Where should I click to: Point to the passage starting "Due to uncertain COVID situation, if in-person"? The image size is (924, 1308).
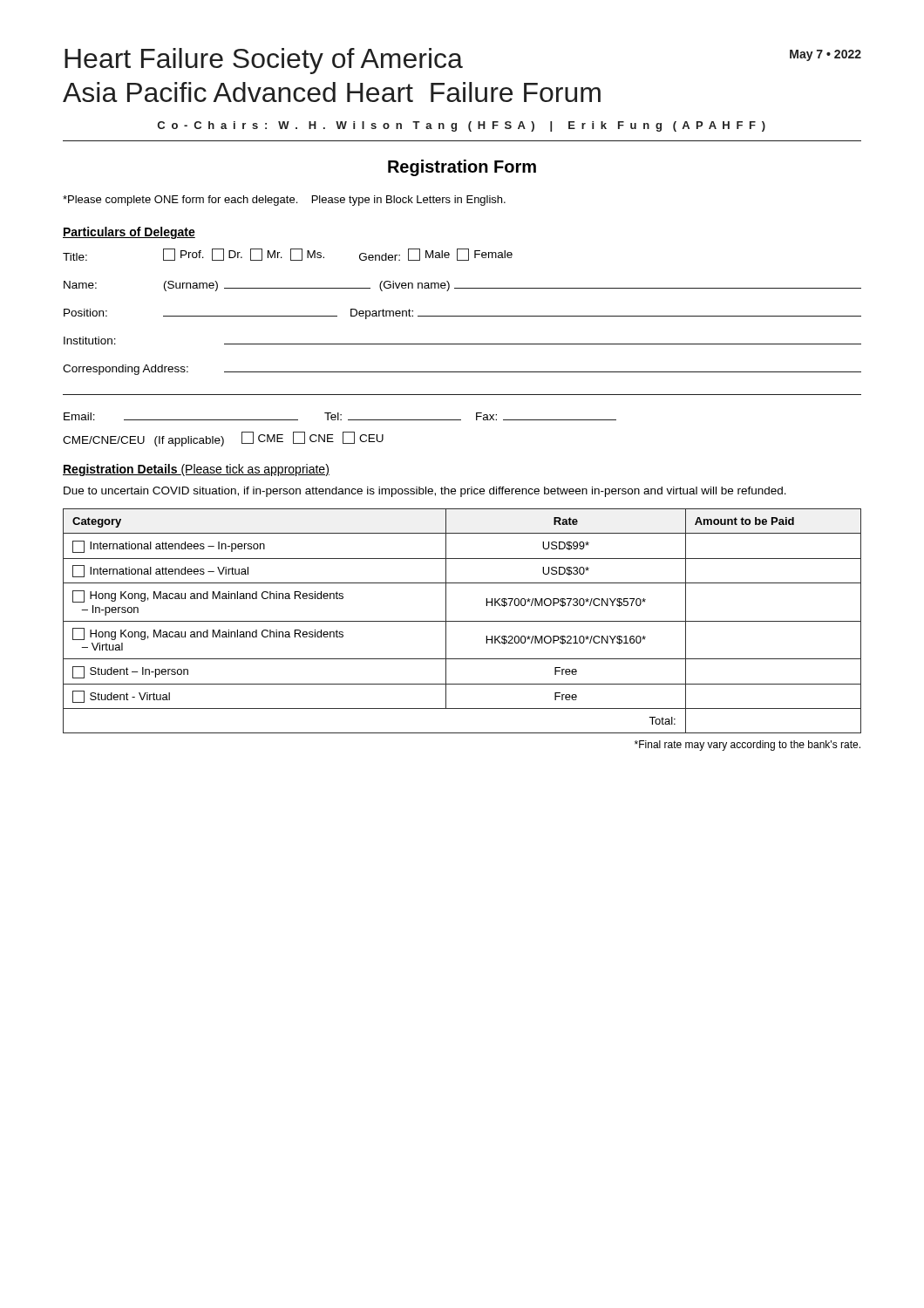(425, 490)
